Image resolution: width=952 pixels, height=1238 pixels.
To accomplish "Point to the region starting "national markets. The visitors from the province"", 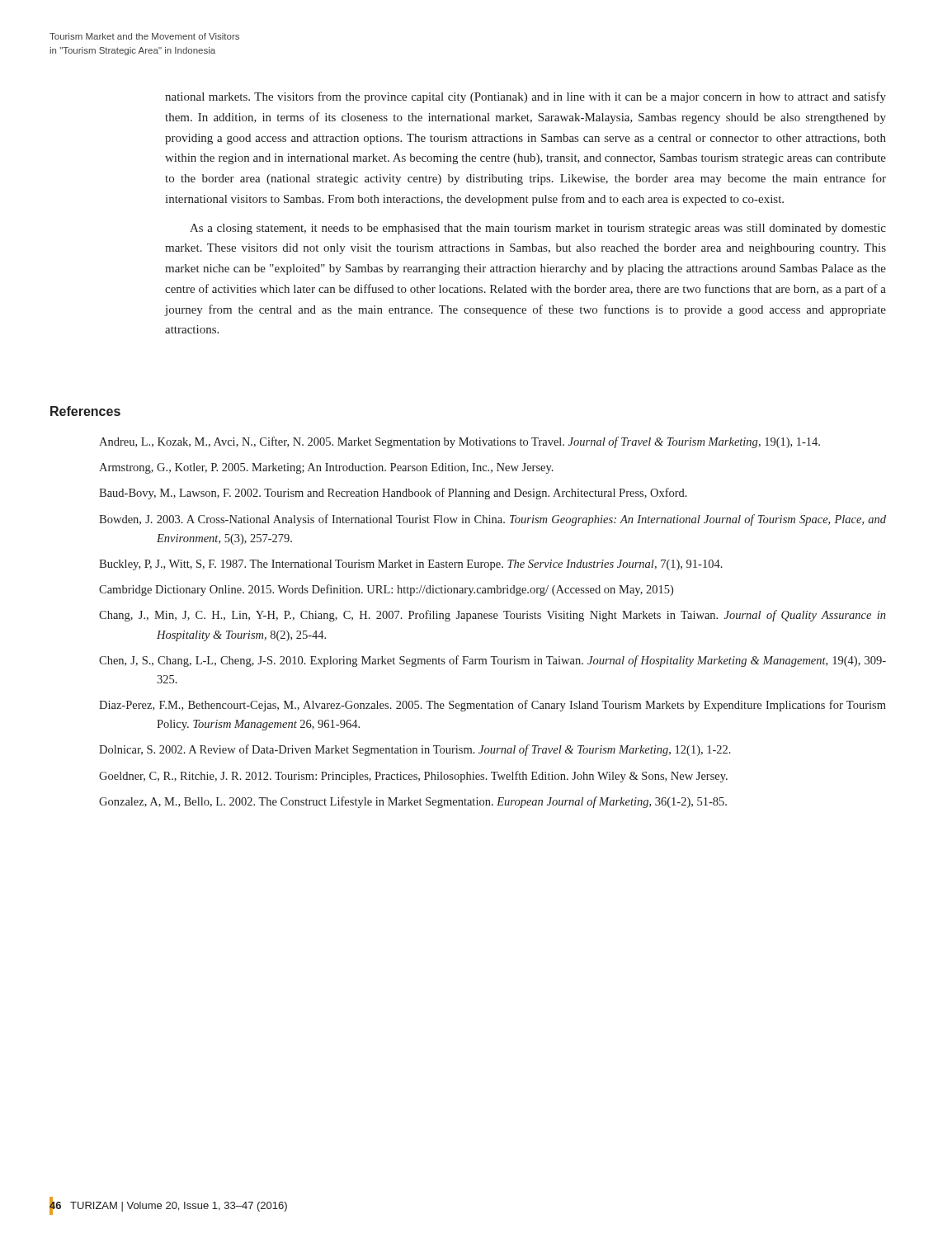I will pos(526,213).
